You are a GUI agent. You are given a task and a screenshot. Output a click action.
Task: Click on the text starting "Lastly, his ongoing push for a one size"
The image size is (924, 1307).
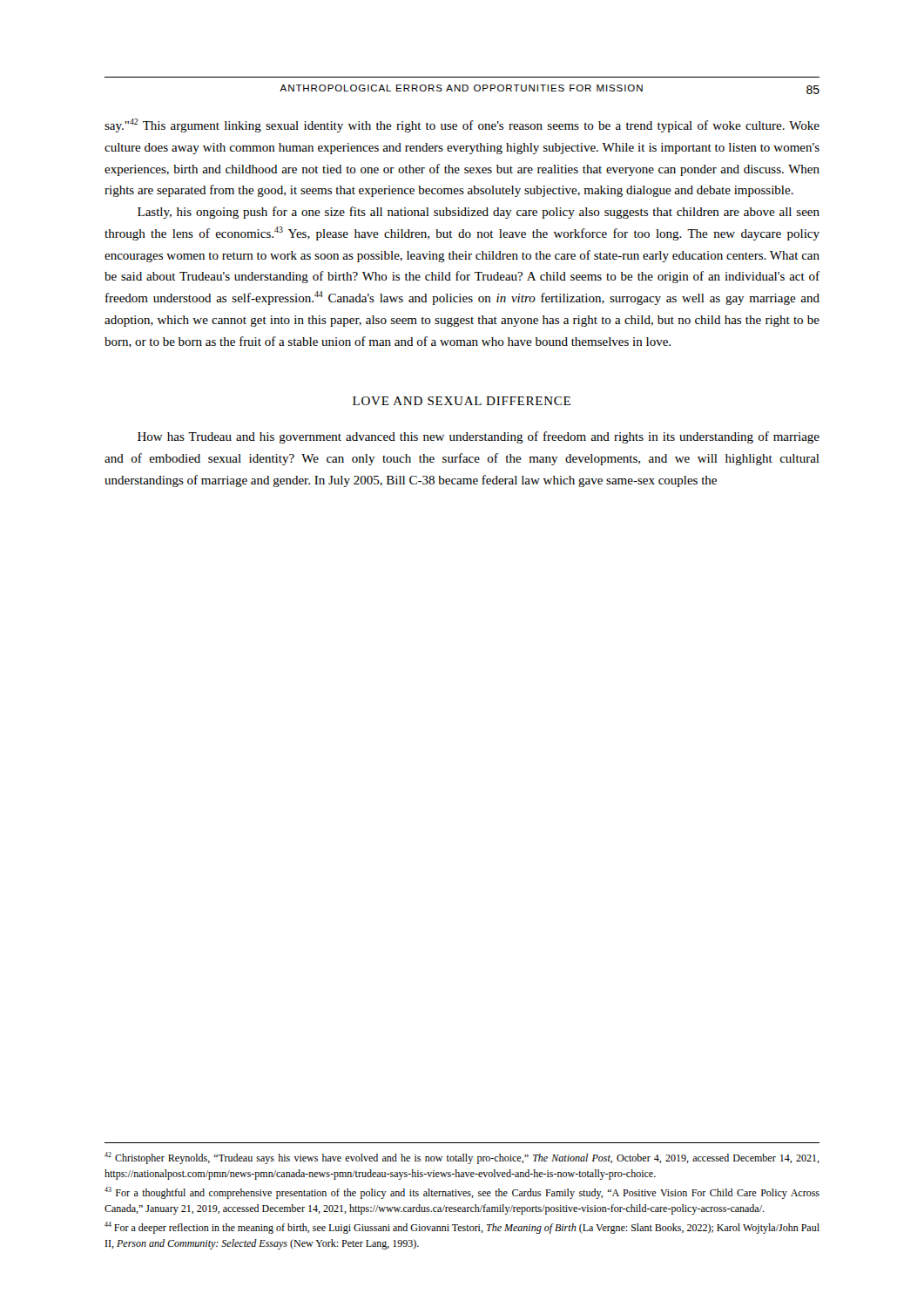point(462,276)
